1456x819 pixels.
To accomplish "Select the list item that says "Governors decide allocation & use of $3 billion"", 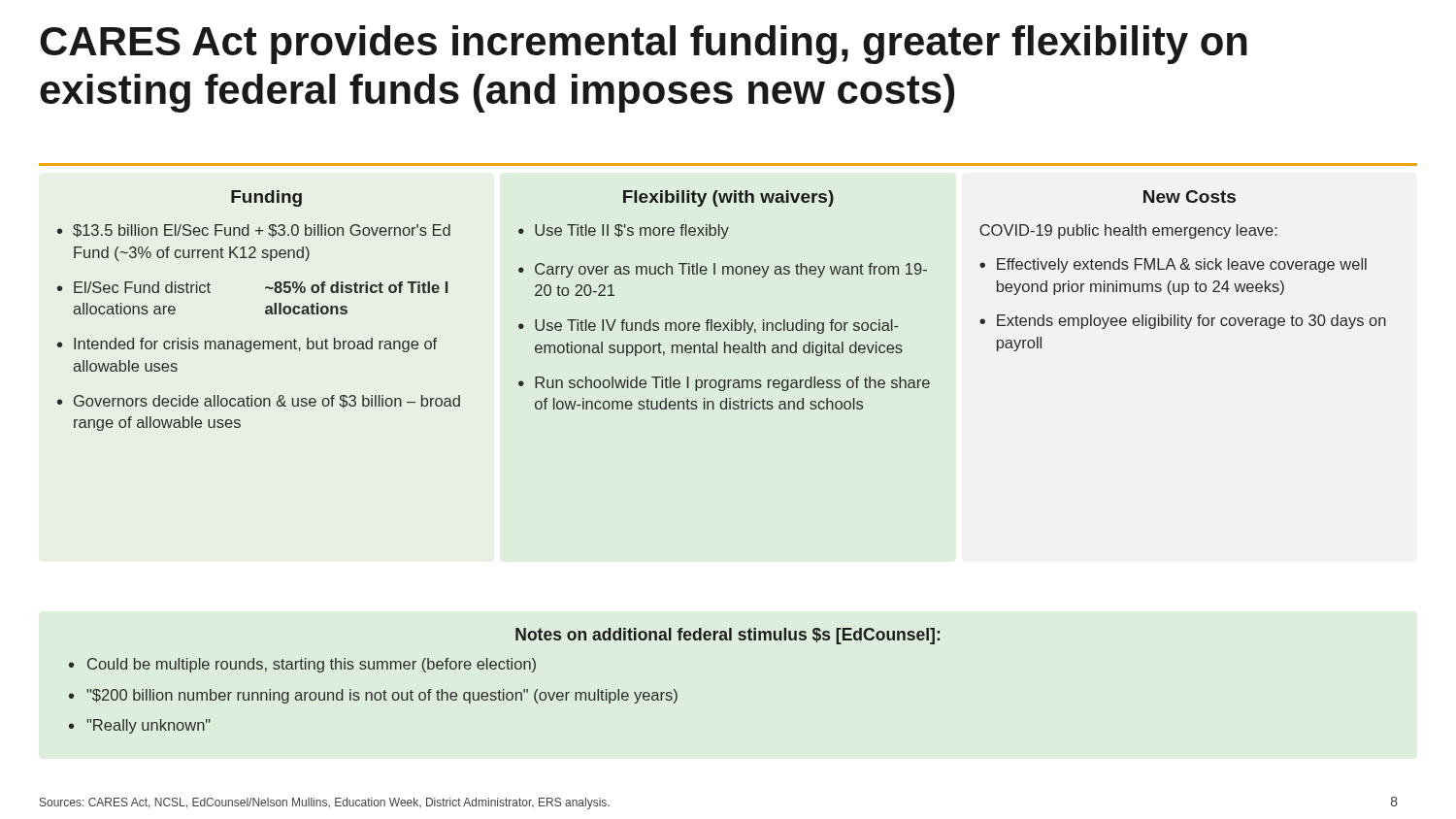I will pyautogui.click(x=267, y=411).
